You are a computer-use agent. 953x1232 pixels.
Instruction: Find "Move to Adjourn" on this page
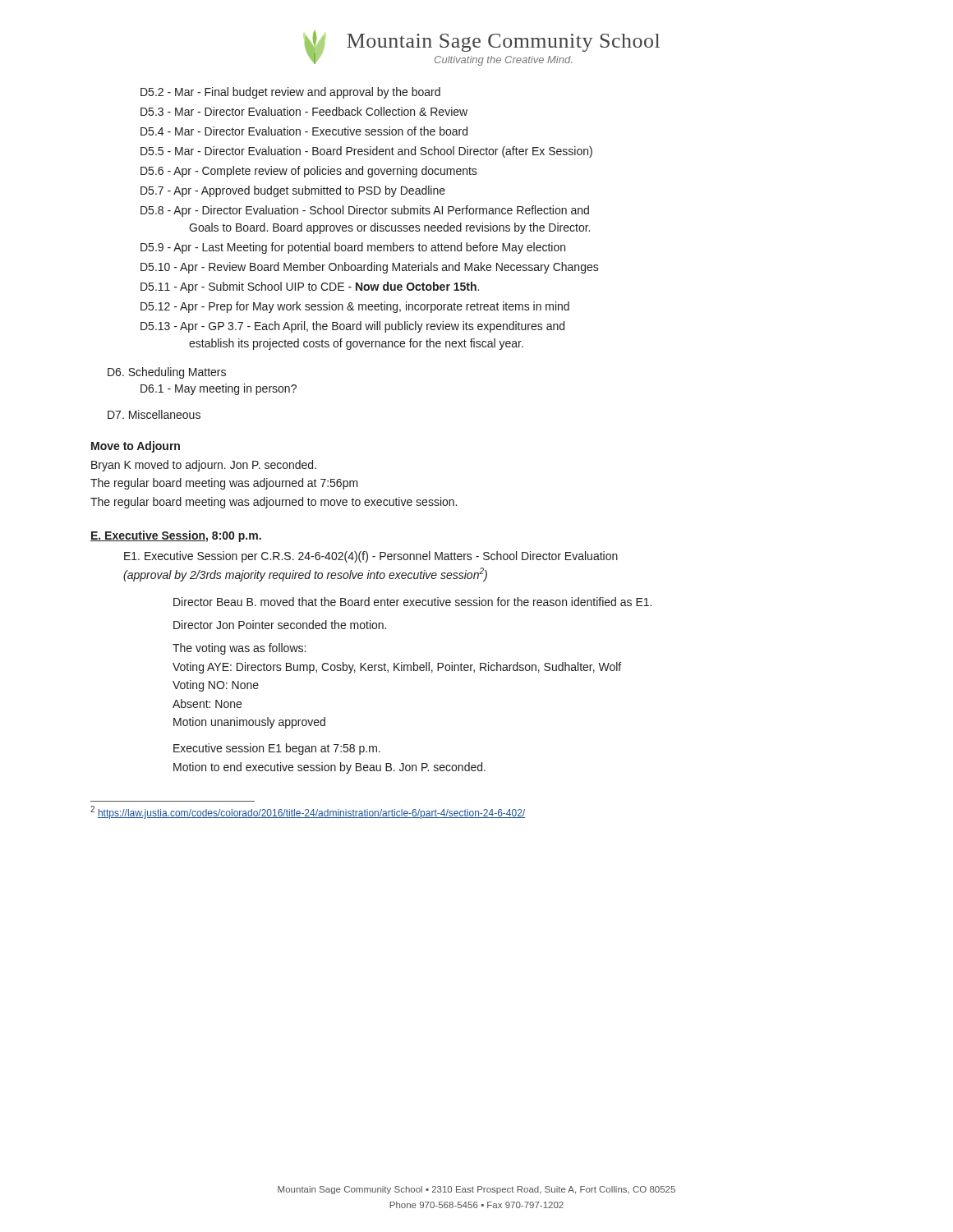click(136, 446)
